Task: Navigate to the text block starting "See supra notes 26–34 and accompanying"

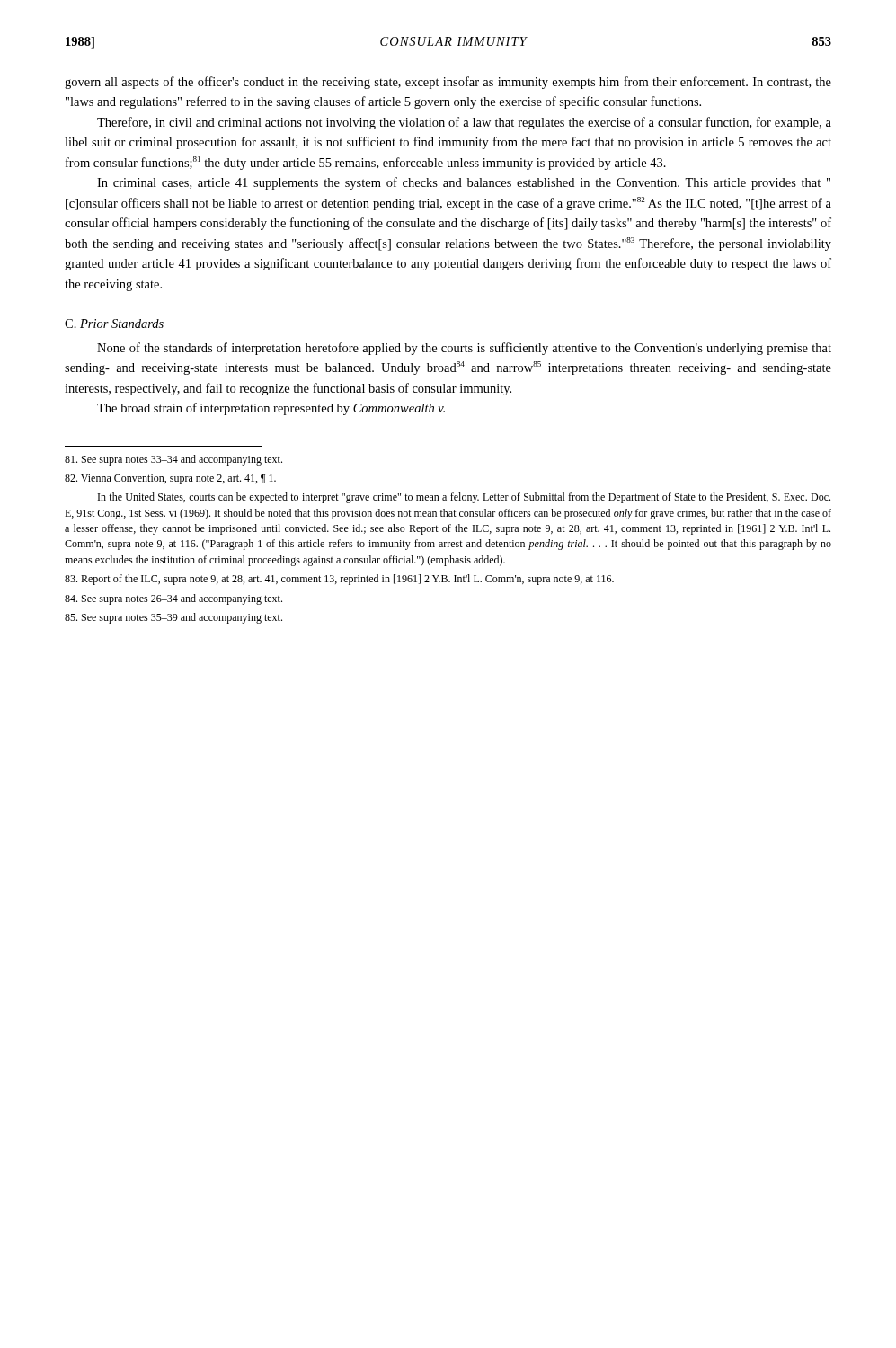Action: coord(173,599)
